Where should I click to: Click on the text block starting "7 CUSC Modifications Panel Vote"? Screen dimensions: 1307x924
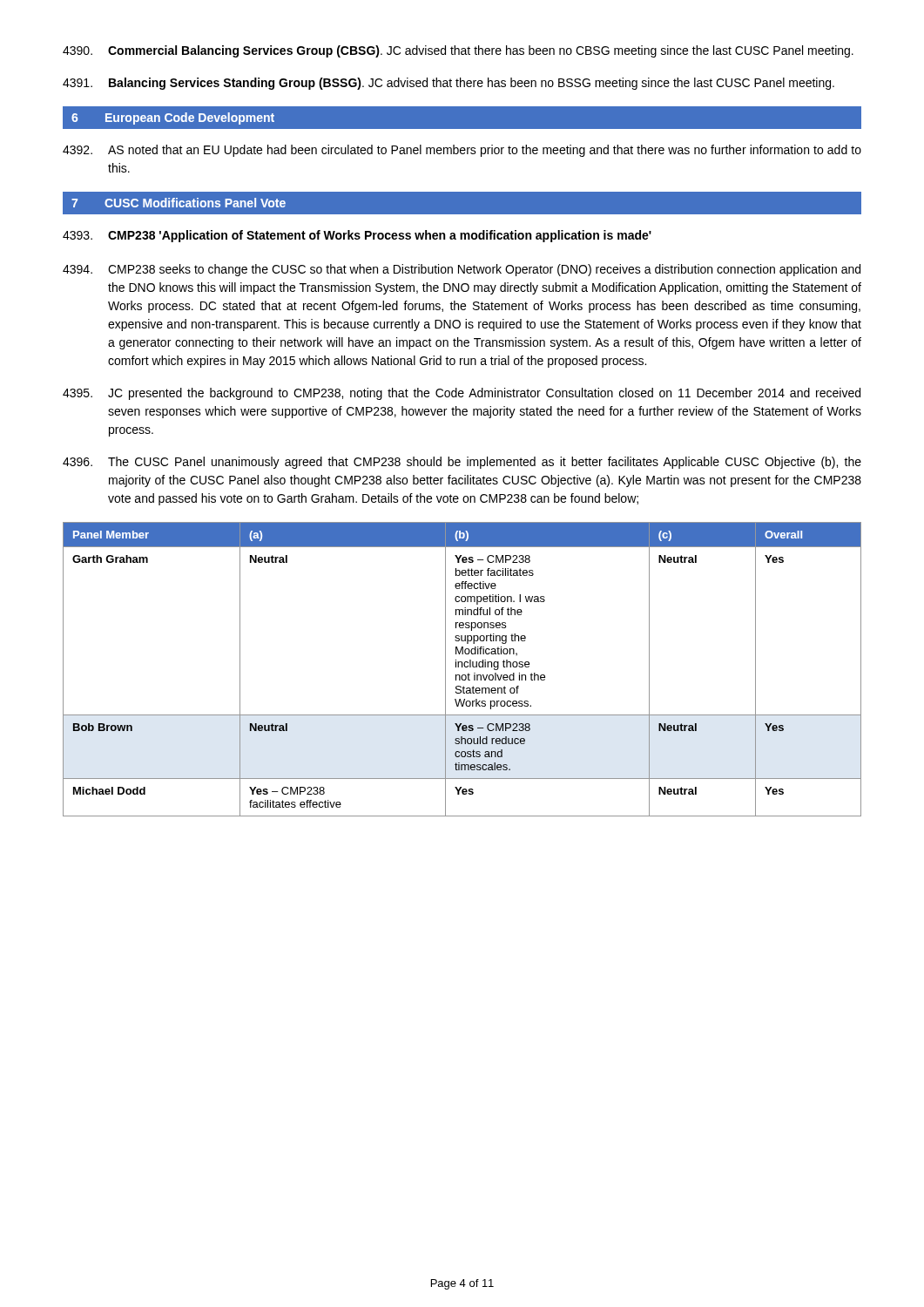(179, 203)
